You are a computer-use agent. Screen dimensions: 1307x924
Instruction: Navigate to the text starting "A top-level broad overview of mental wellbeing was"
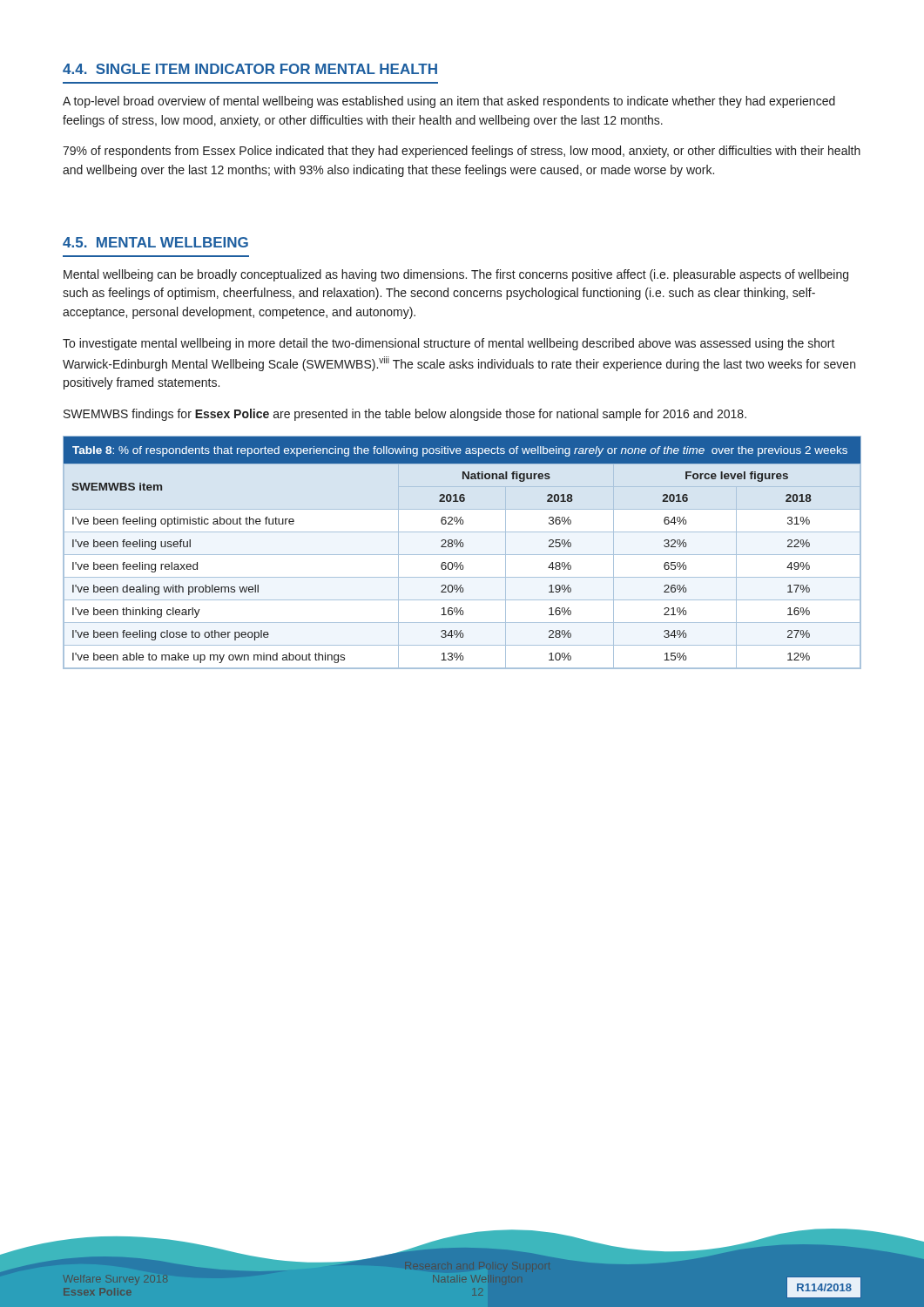point(462,111)
